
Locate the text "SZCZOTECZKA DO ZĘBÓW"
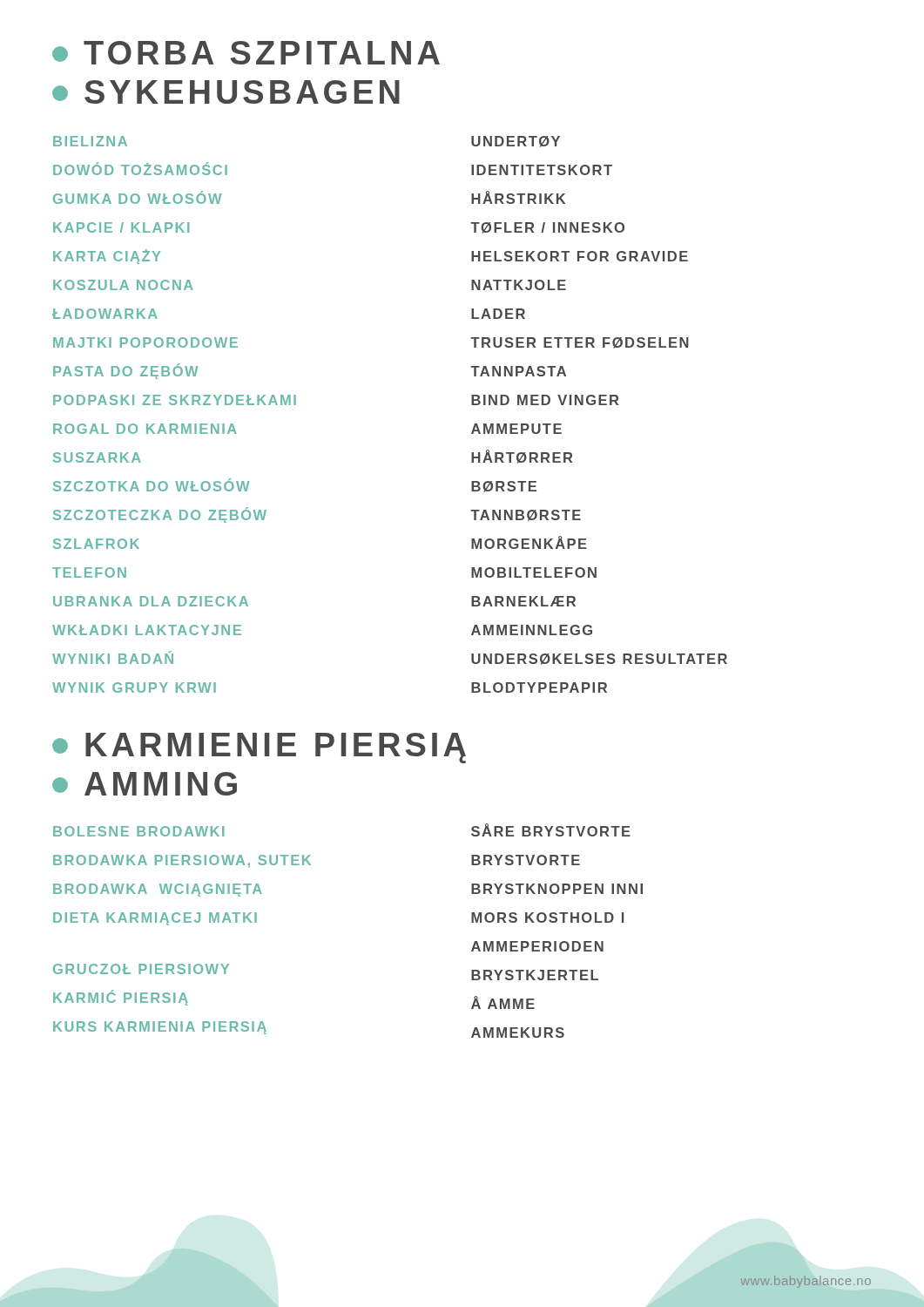click(x=160, y=515)
